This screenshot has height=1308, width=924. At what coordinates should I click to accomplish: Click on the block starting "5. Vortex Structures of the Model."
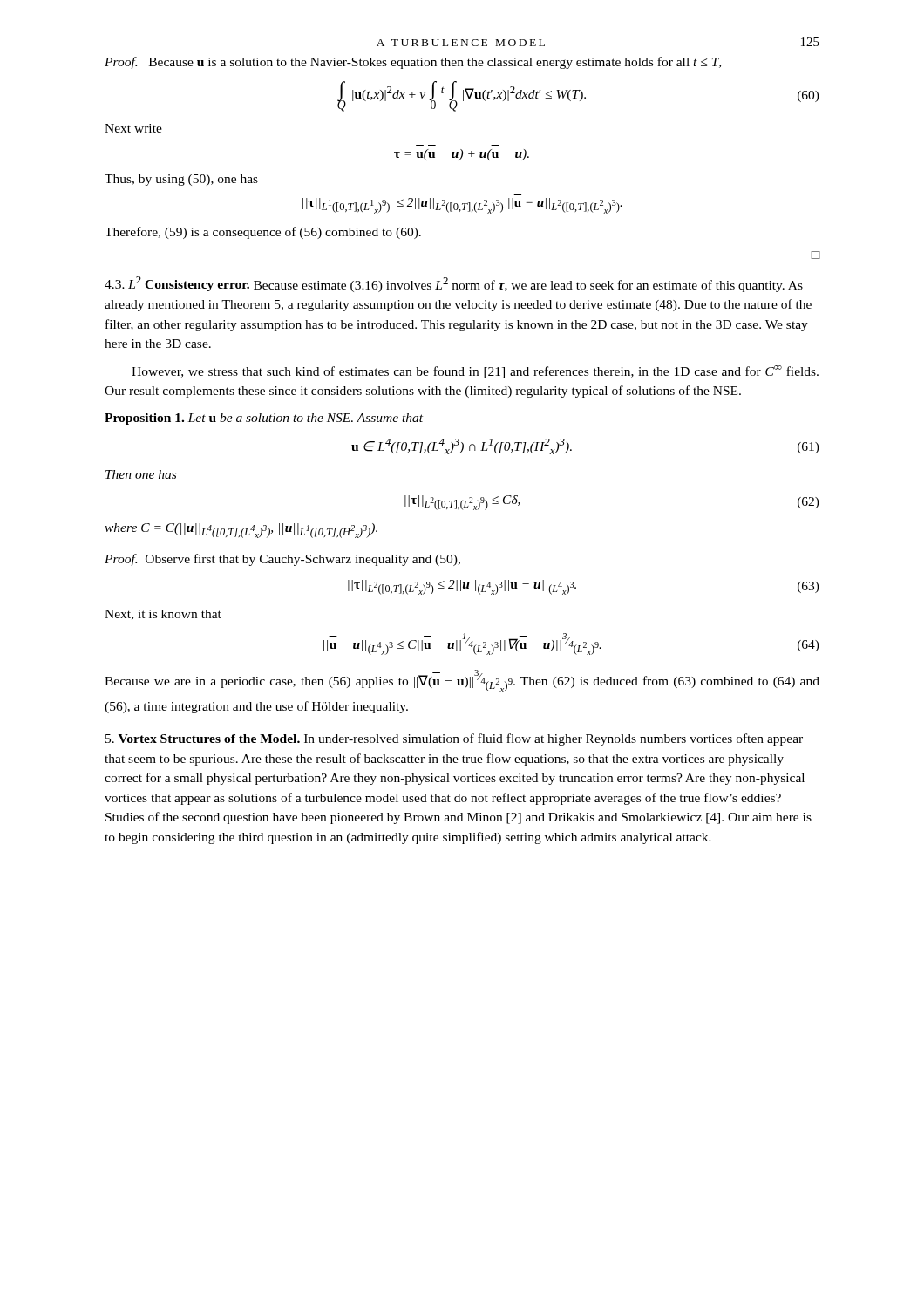(x=458, y=788)
